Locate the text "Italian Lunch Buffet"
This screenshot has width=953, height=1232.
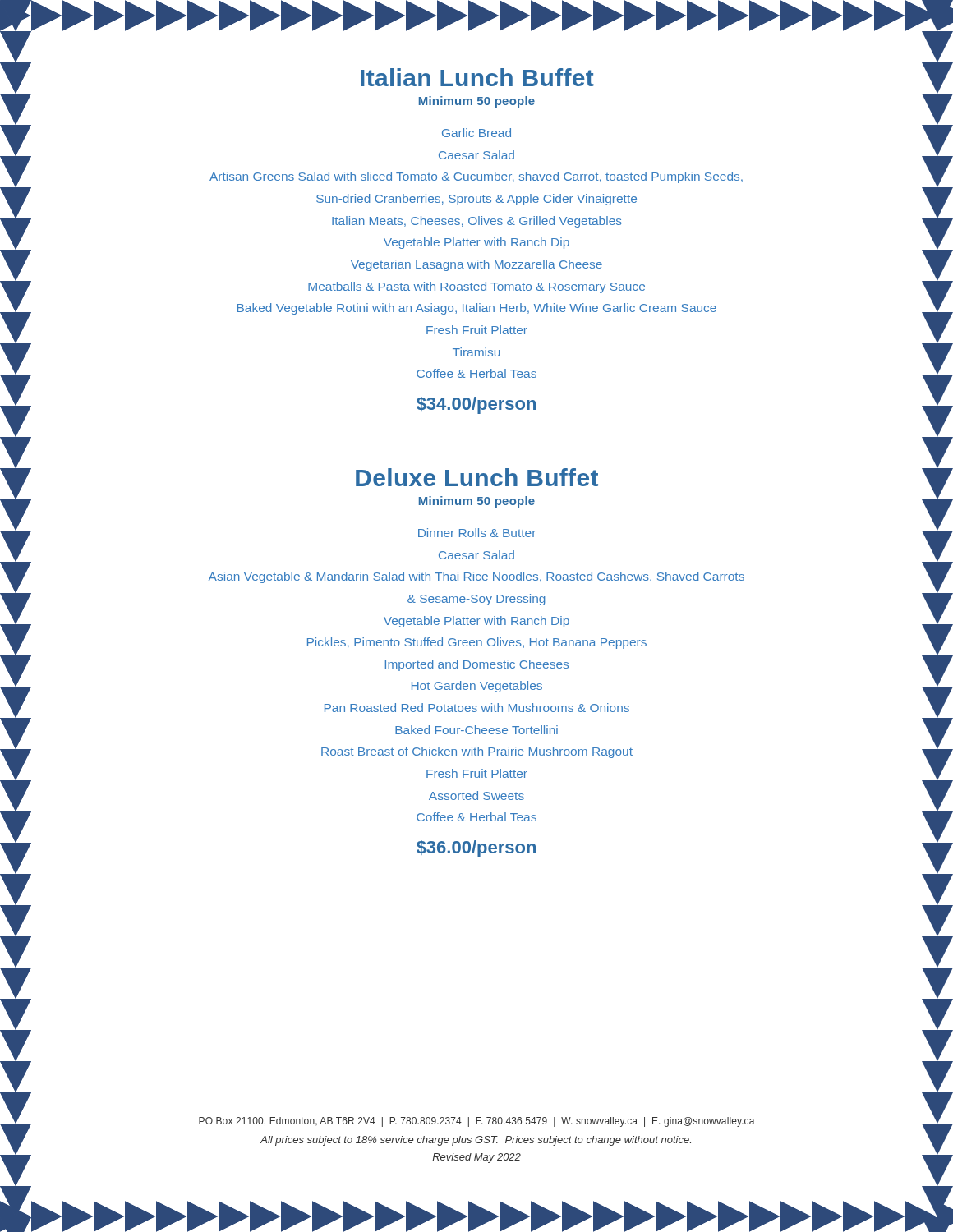(476, 78)
